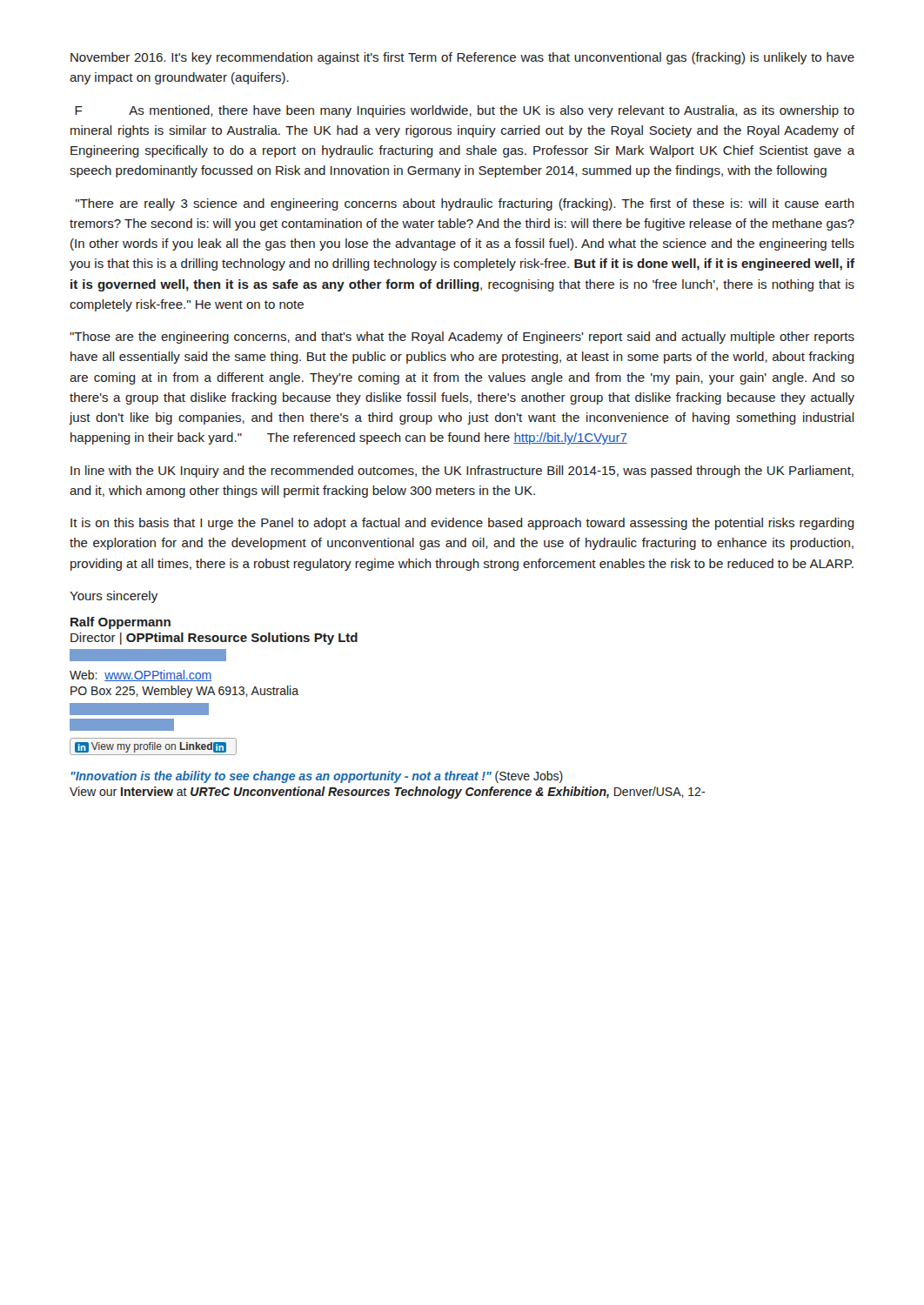Navigate to the element starting "View our Interview at URTeC Unconventional Resources"
Screen dimensions: 1305x924
click(387, 792)
